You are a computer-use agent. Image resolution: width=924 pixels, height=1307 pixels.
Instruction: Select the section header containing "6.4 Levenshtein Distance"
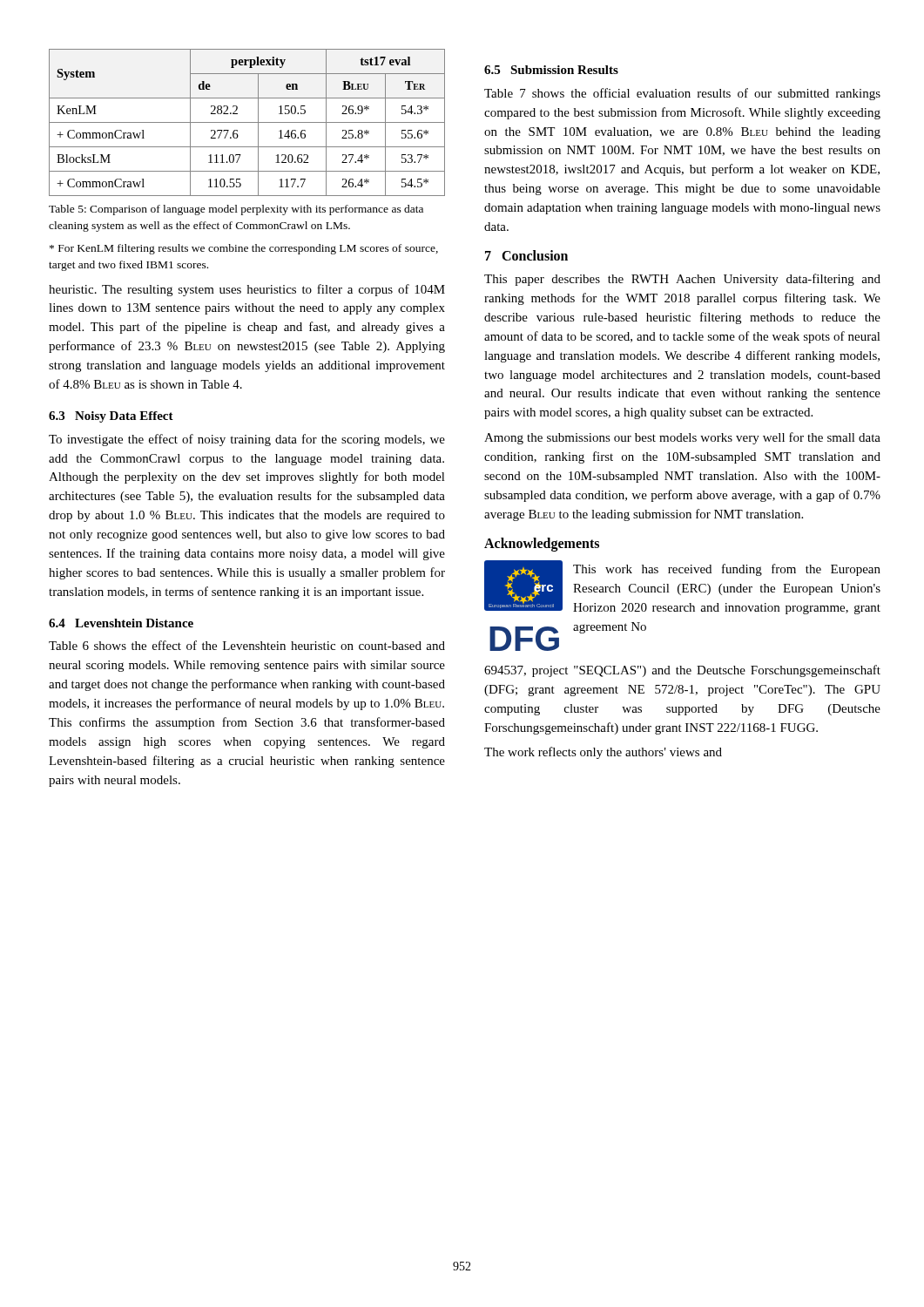[121, 623]
